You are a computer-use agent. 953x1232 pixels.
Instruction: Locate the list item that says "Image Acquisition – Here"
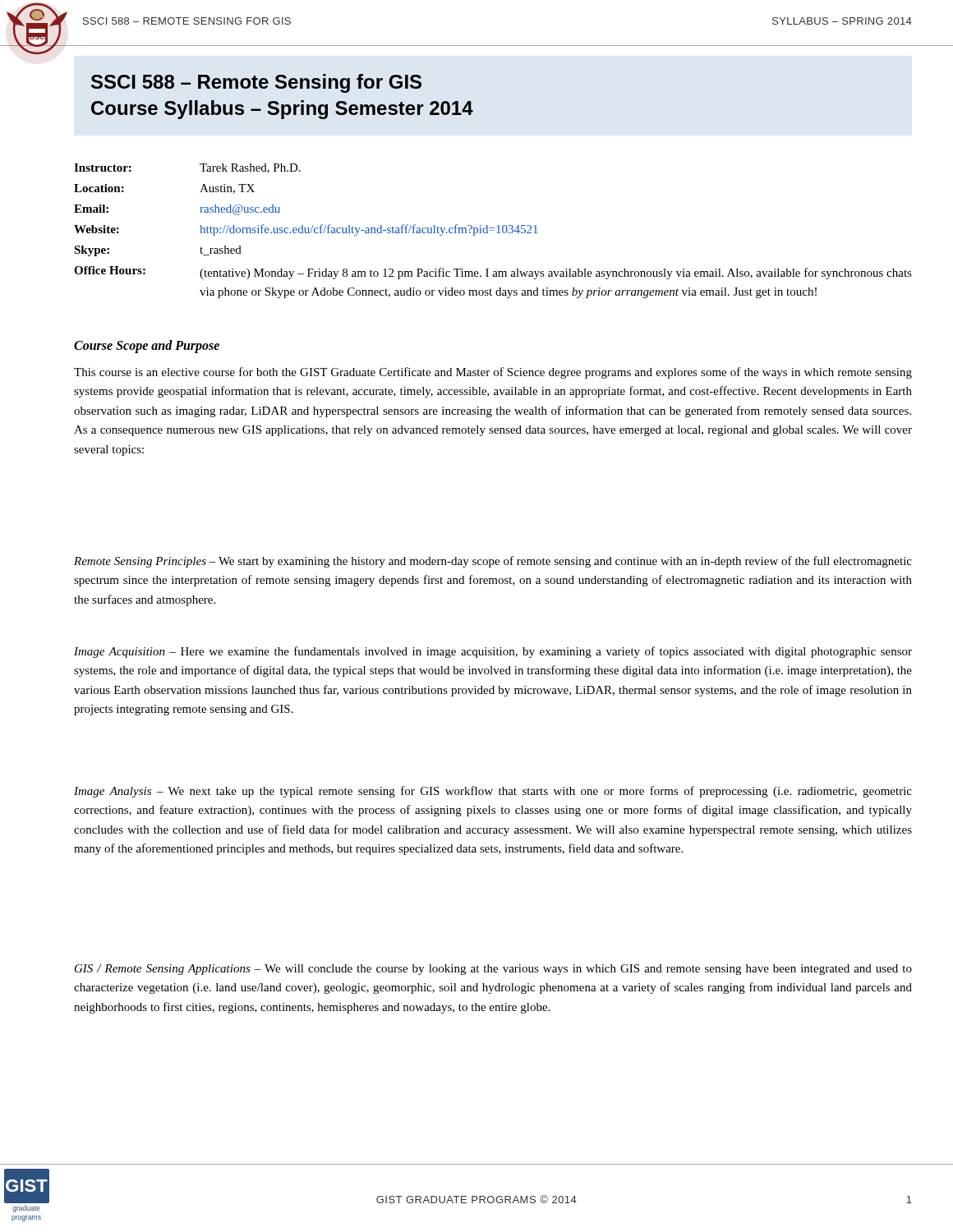[493, 681]
